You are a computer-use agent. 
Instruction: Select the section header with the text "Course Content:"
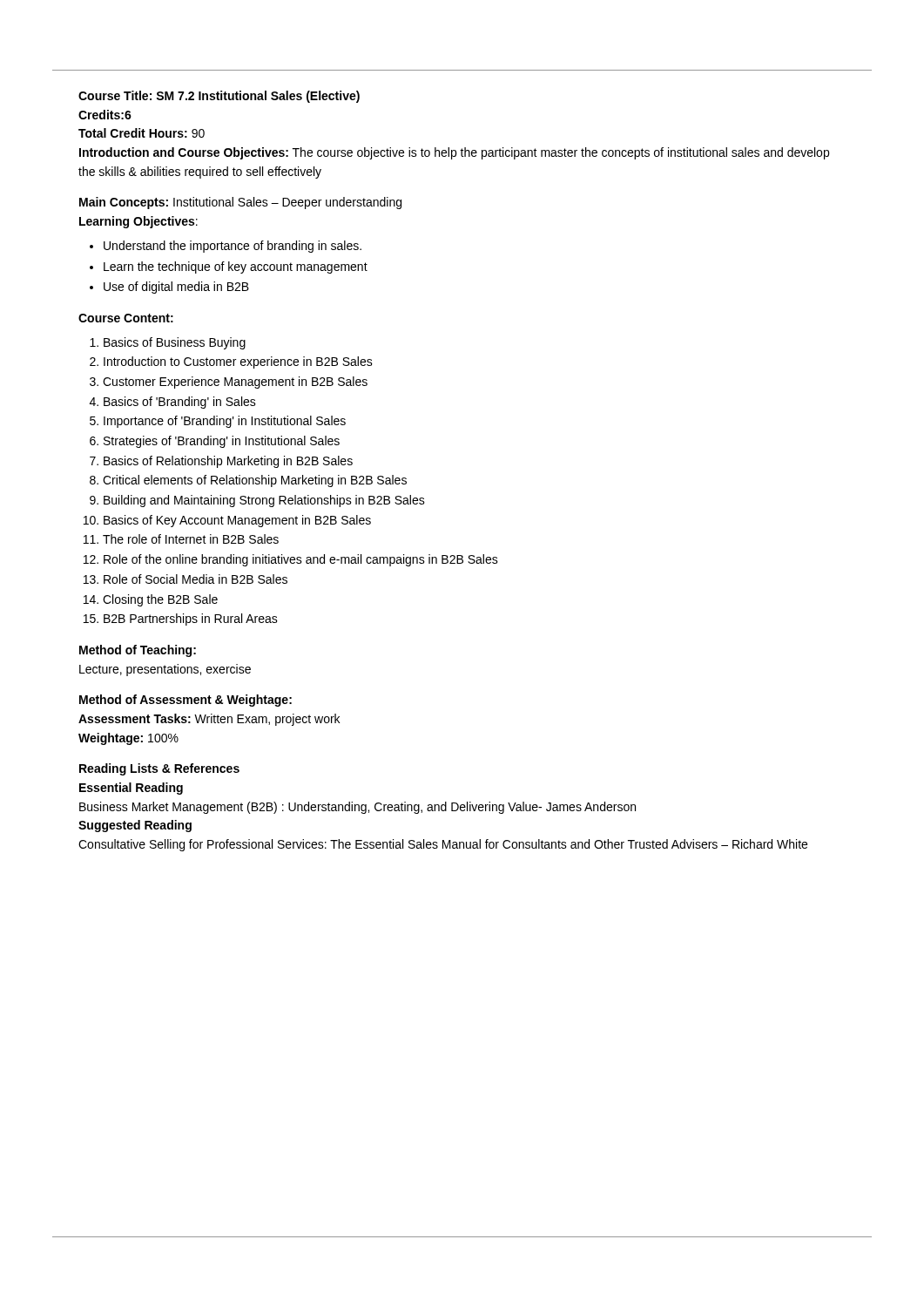(126, 318)
